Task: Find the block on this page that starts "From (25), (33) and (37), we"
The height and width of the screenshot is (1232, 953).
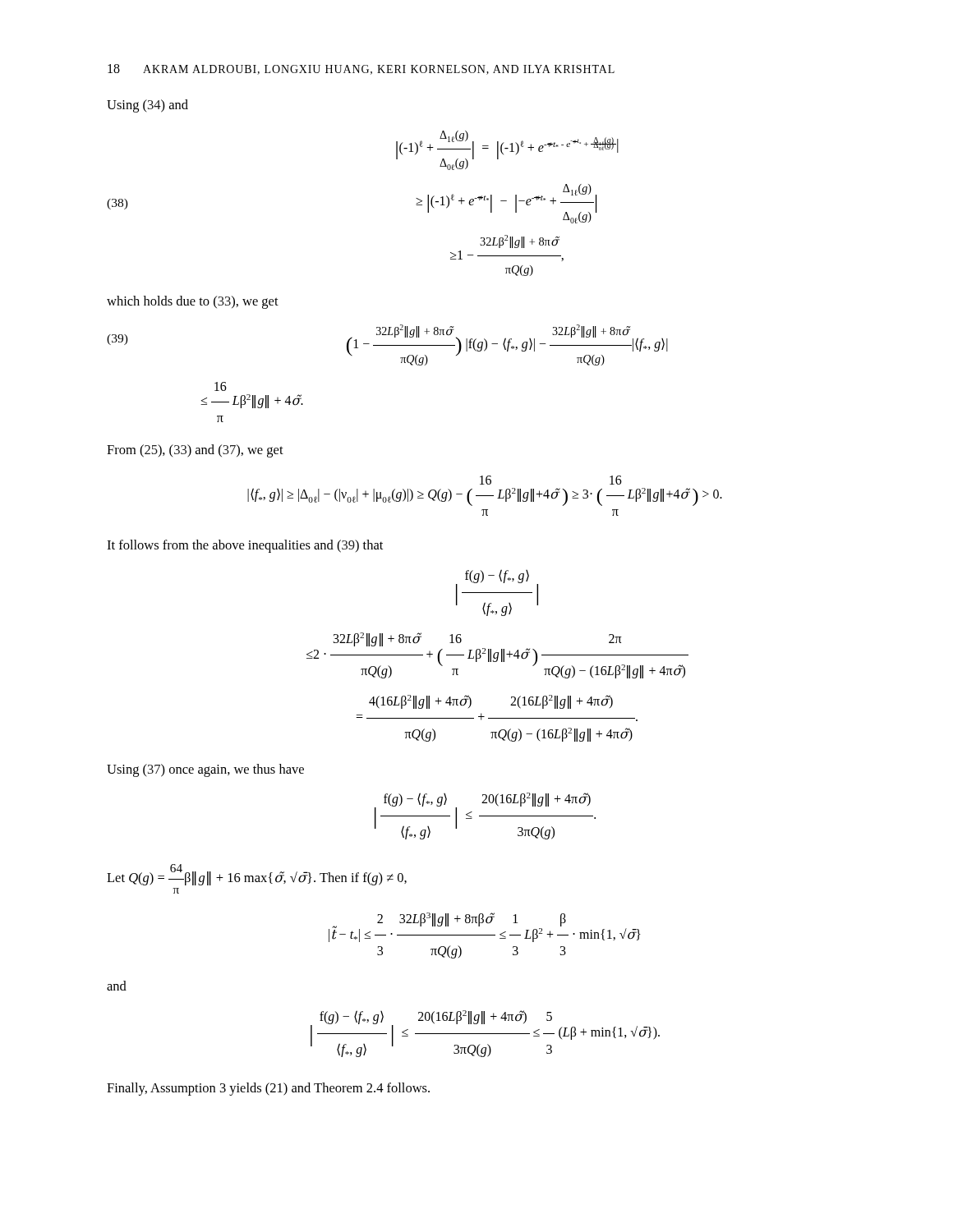Action: click(x=195, y=450)
